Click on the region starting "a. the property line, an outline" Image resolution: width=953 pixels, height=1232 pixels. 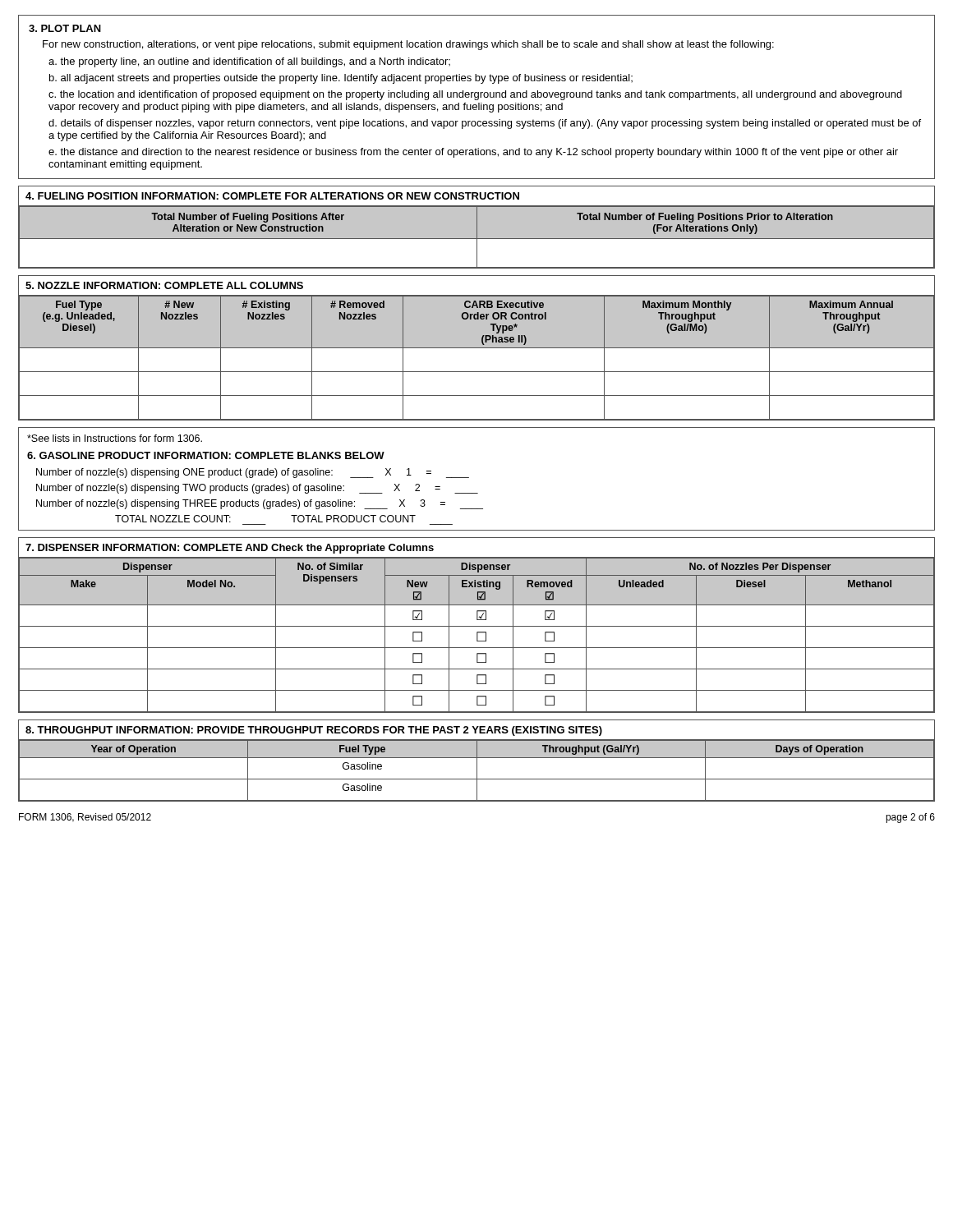250,61
